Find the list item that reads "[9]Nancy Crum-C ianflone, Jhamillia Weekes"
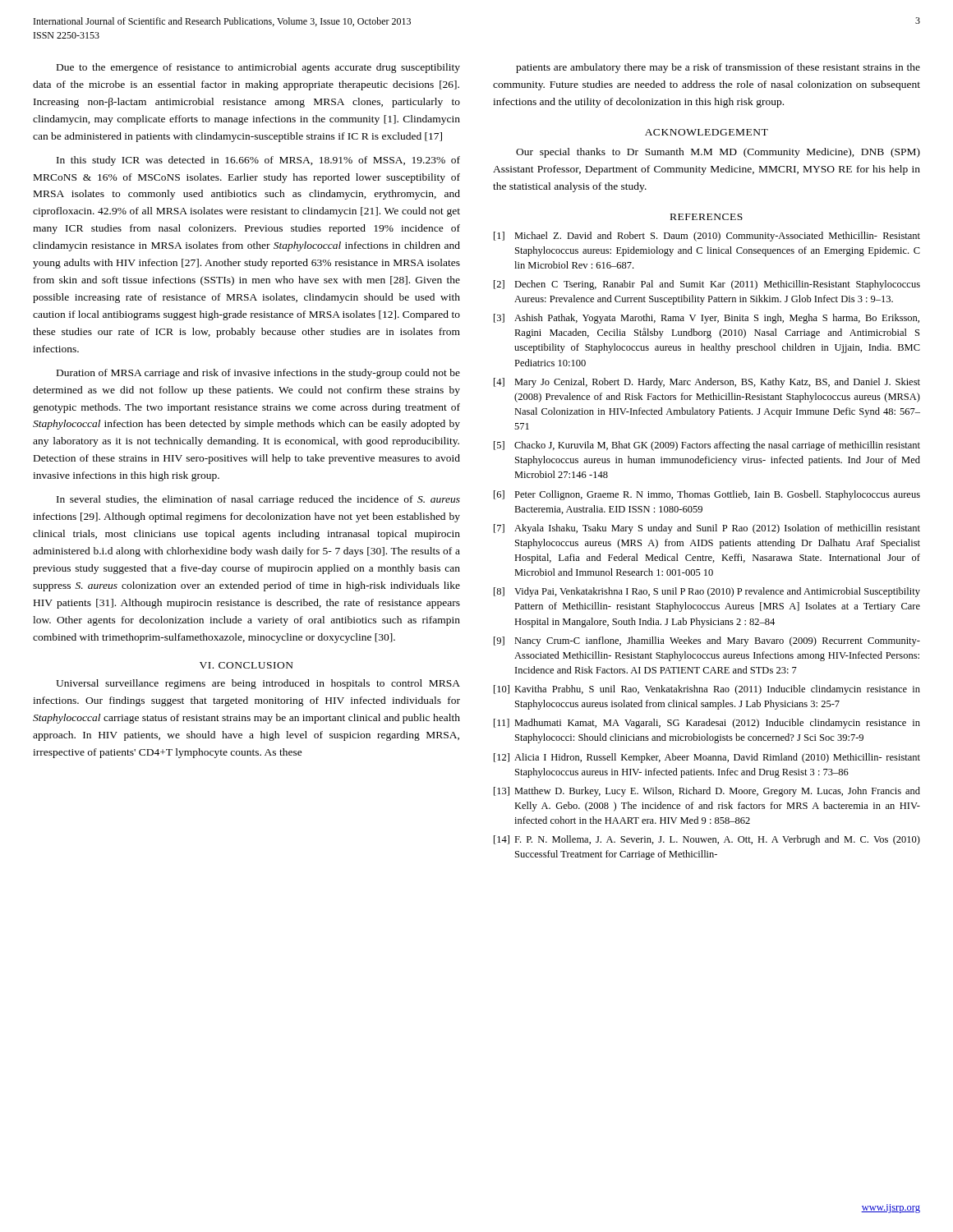Image resolution: width=953 pixels, height=1232 pixels. [x=707, y=655]
